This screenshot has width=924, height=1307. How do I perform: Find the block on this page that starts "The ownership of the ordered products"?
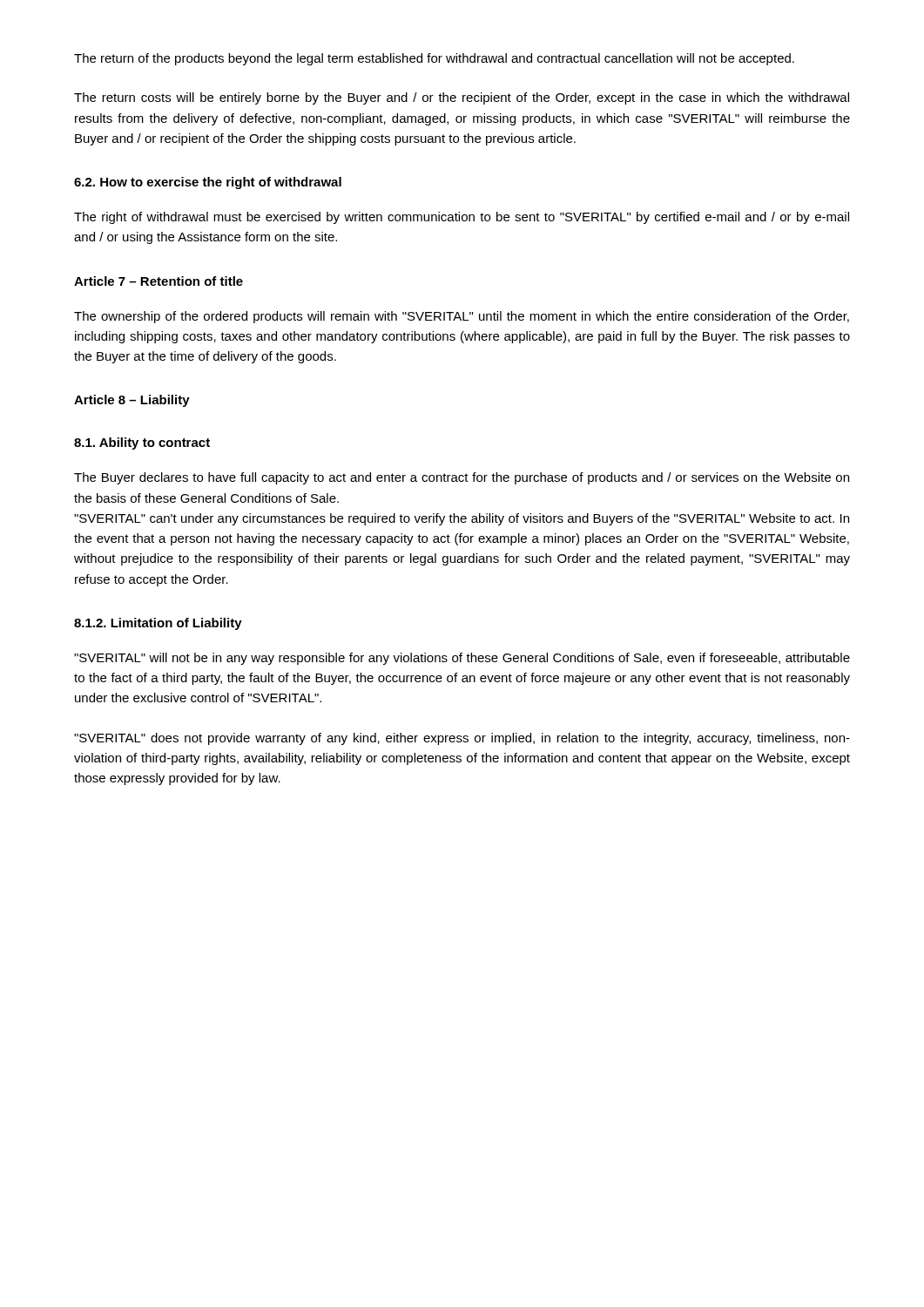pyautogui.click(x=462, y=336)
